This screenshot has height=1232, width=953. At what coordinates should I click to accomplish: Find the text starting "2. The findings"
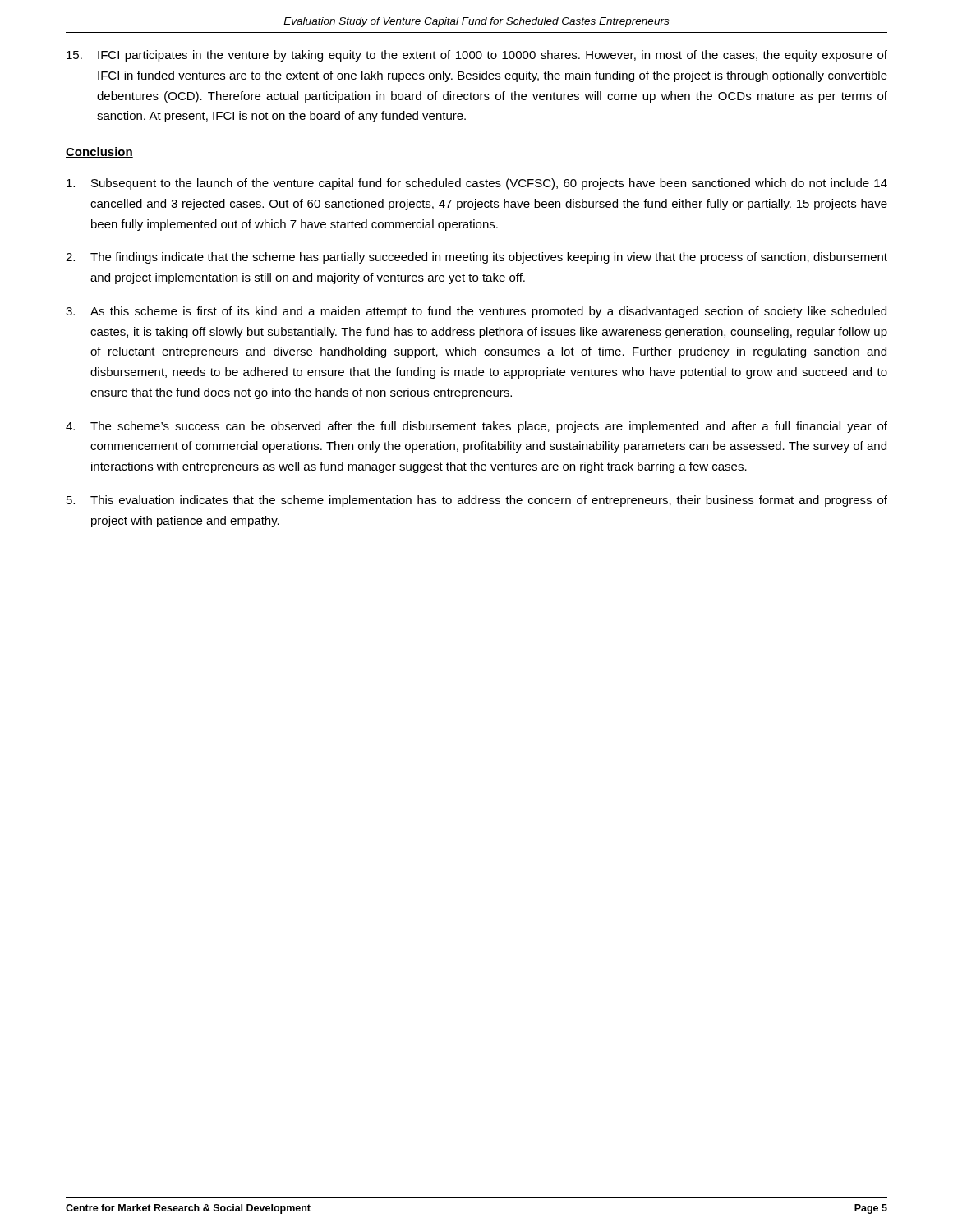coord(476,268)
